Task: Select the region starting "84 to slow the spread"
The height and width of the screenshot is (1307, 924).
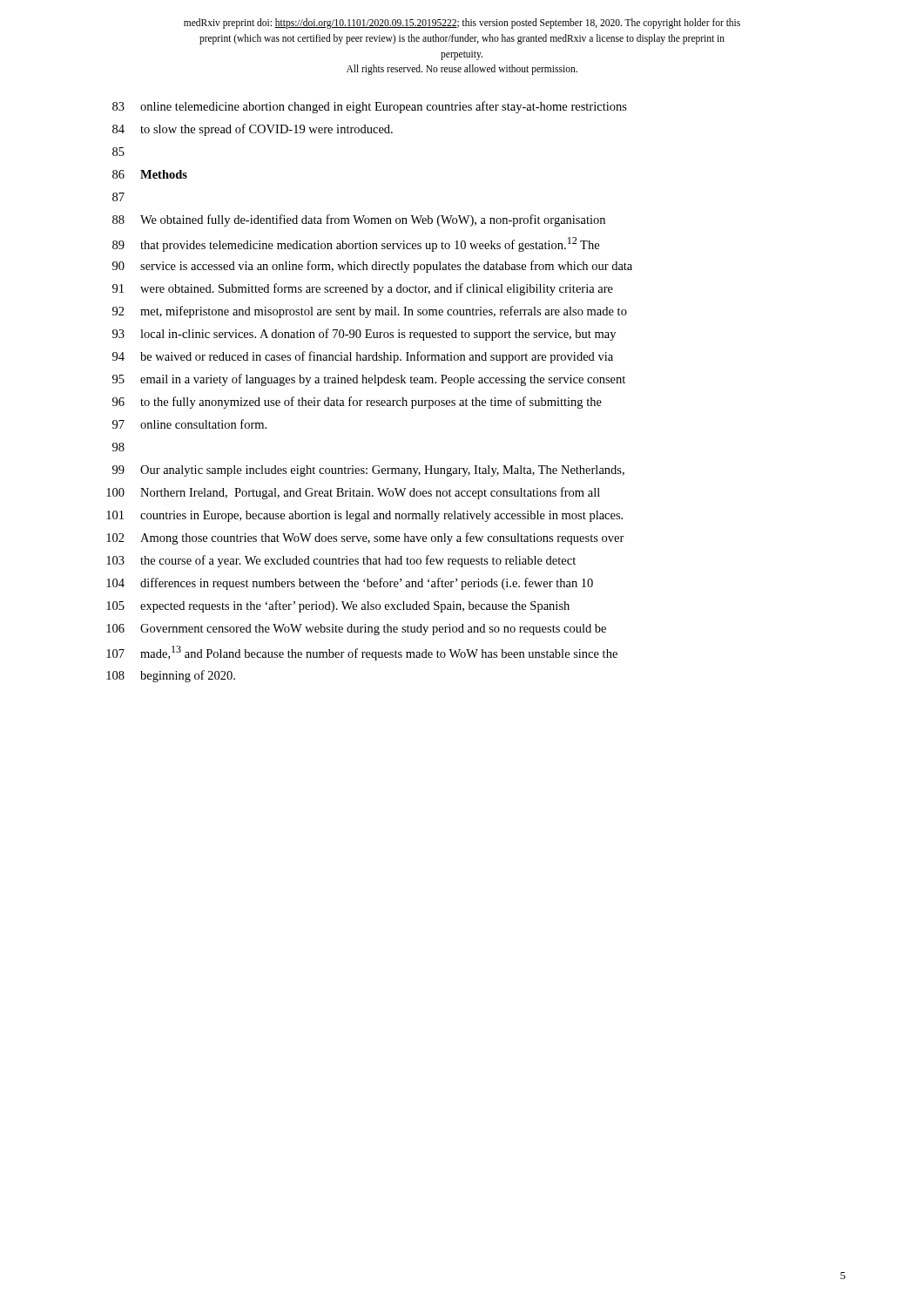Action: tap(242, 129)
